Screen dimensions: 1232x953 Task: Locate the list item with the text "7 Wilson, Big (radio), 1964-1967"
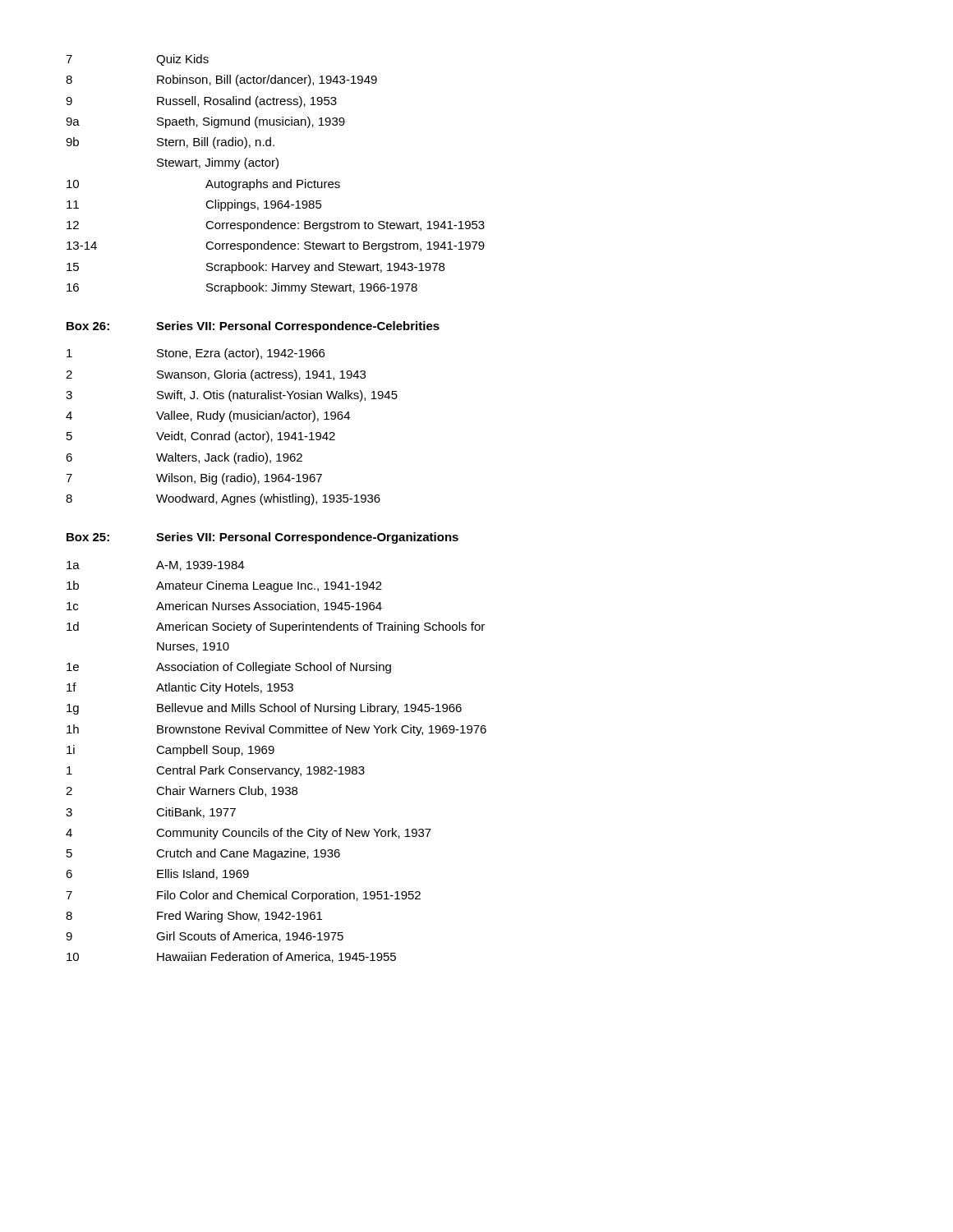point(194,479)
